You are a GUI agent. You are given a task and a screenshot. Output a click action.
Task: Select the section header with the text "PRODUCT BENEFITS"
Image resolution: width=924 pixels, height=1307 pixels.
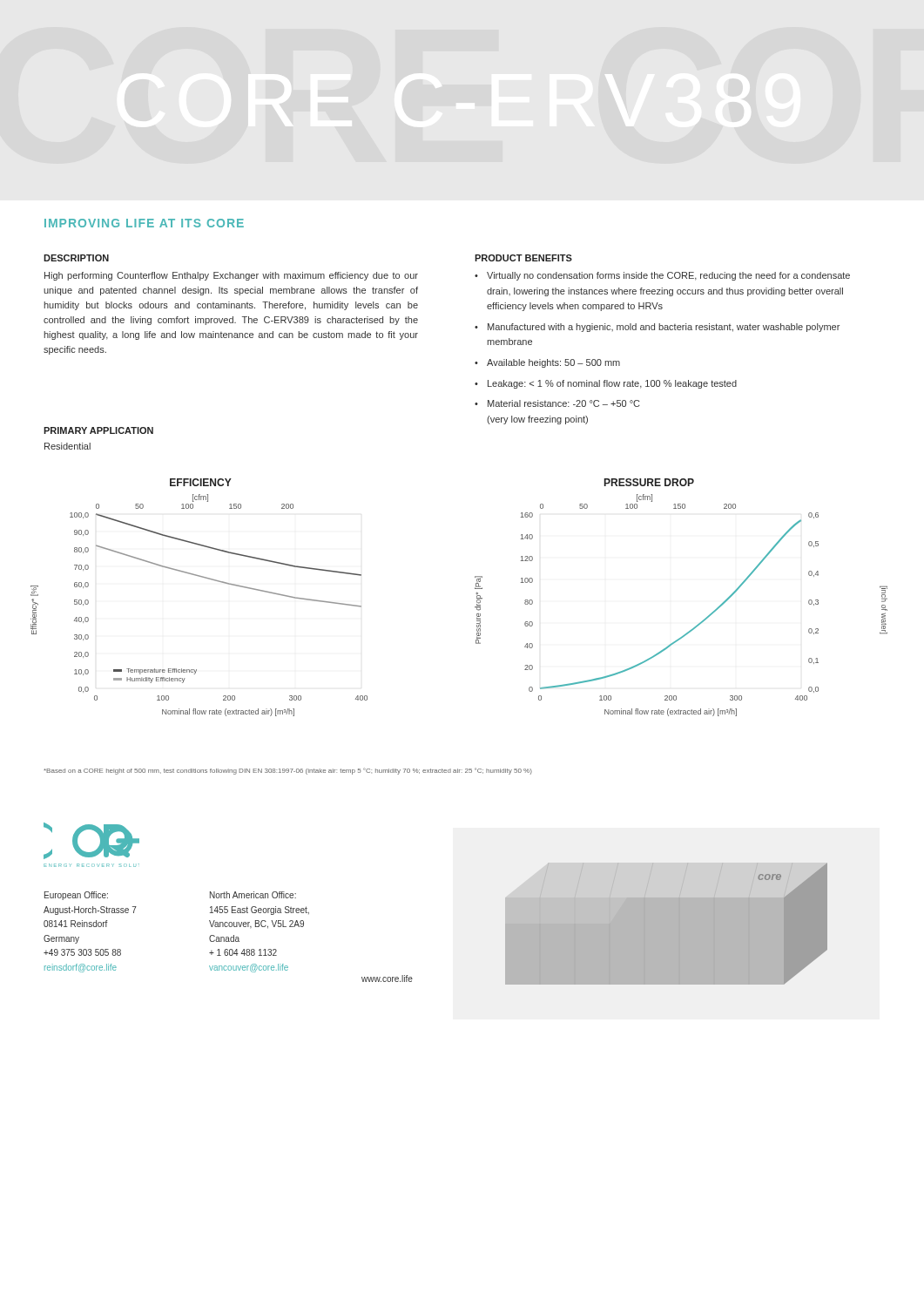523,258
